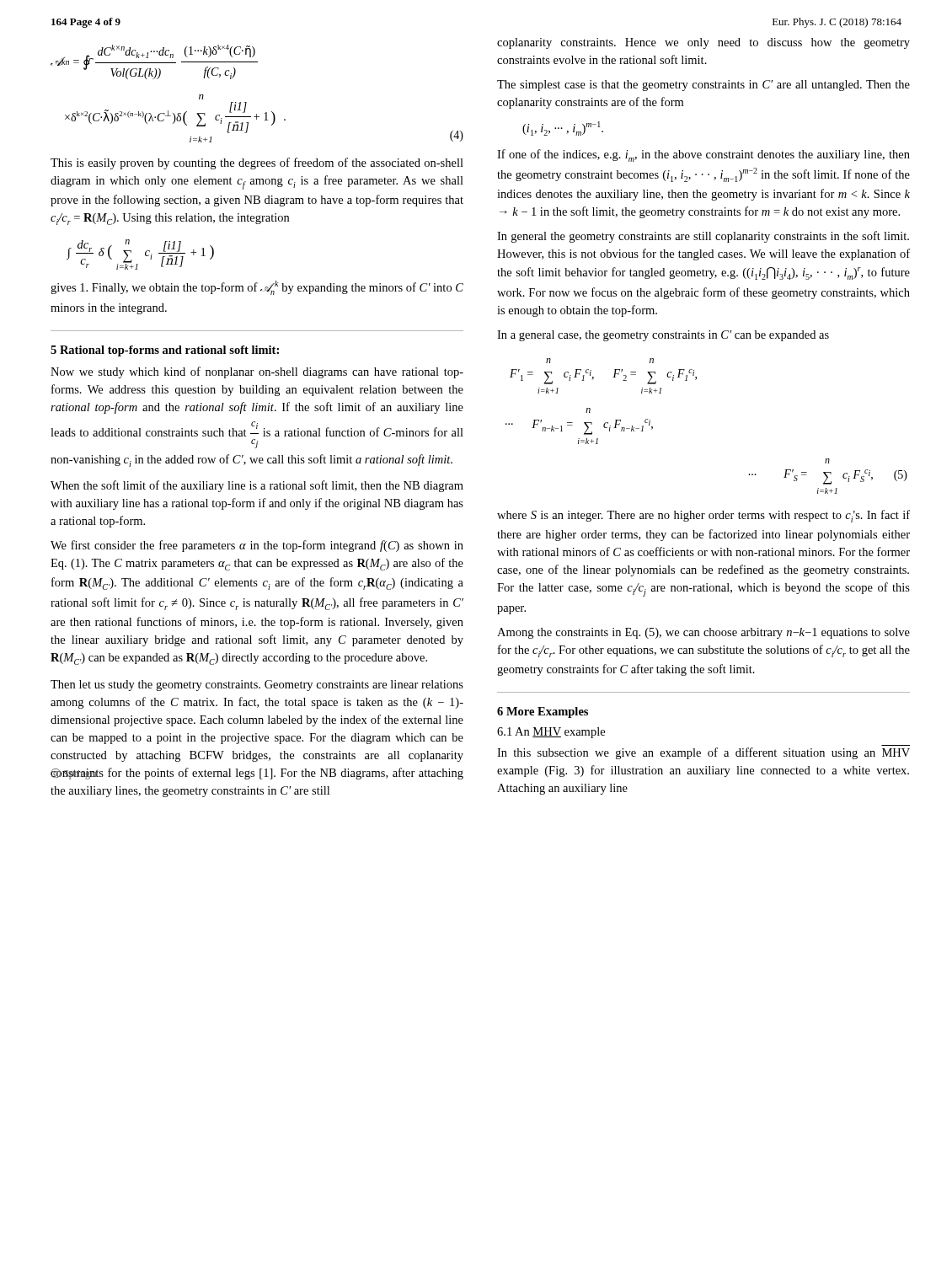Click on the region starting "In this subsection we give an"

click(x=703, y=771)
